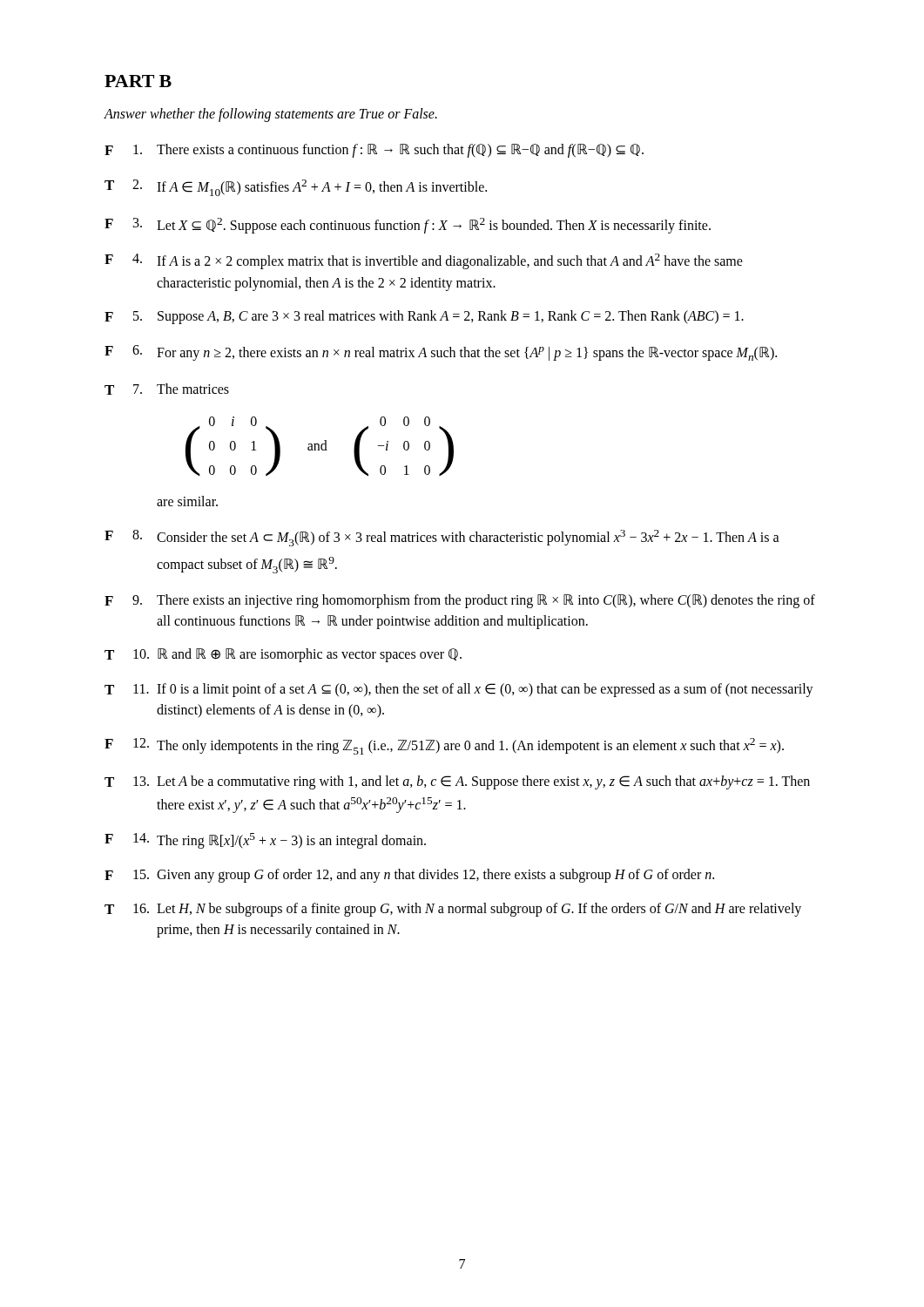Point to the block starting "F 12. The only idempotents in the ring"

pyautogui.click(x=462, y=746)
